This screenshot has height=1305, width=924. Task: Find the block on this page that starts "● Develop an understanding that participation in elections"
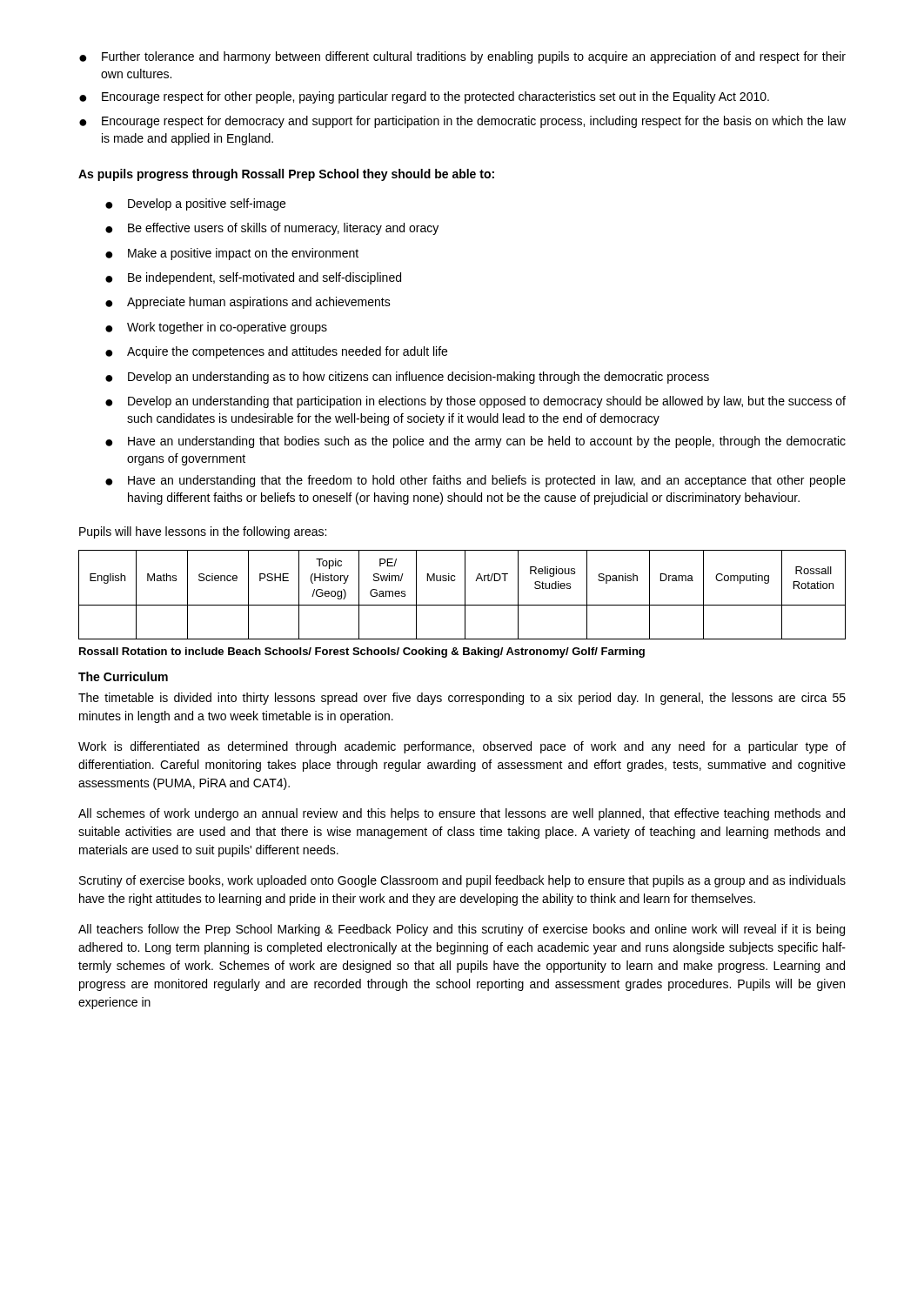coord(475,410)
